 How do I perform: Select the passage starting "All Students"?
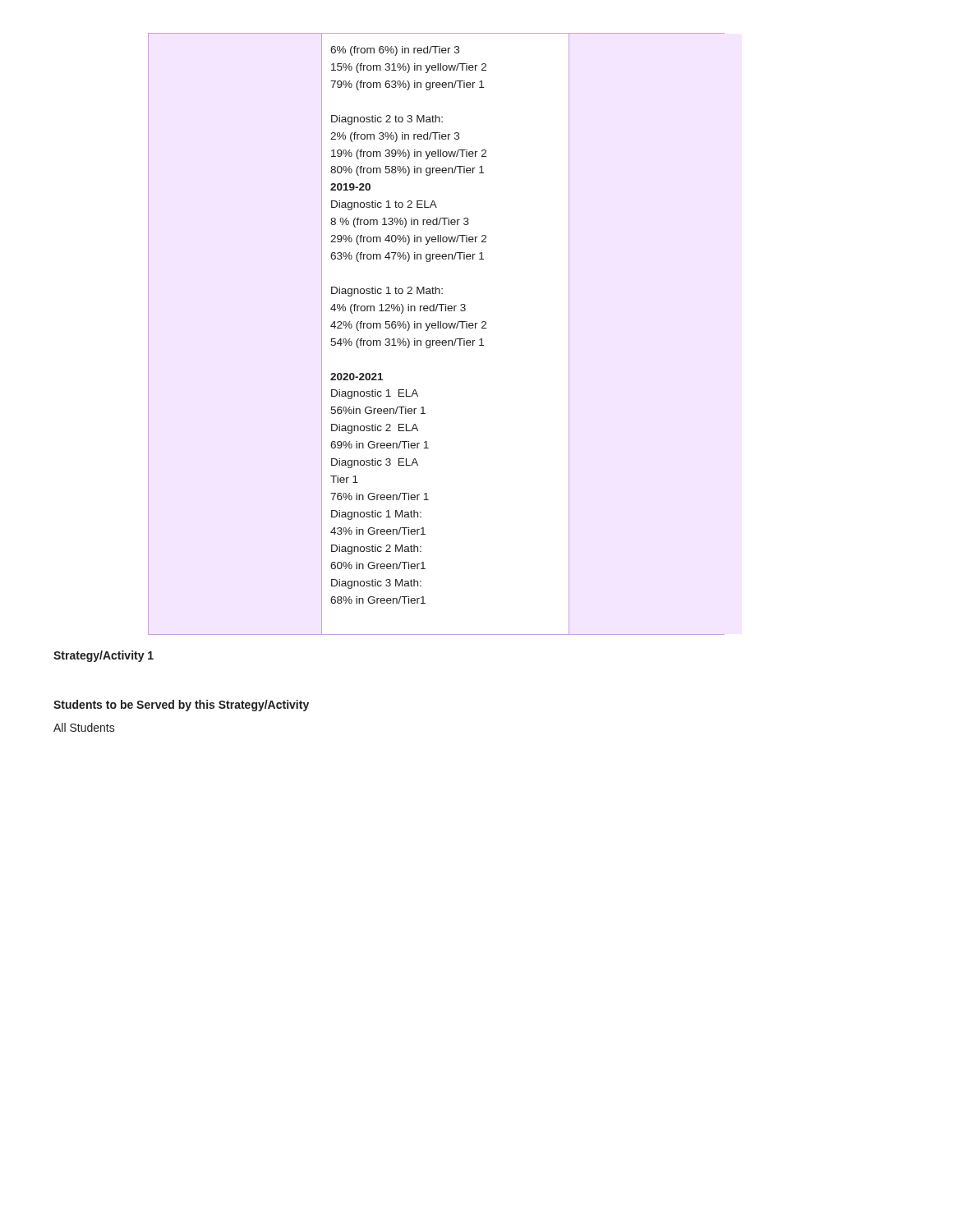coord(84,728)
